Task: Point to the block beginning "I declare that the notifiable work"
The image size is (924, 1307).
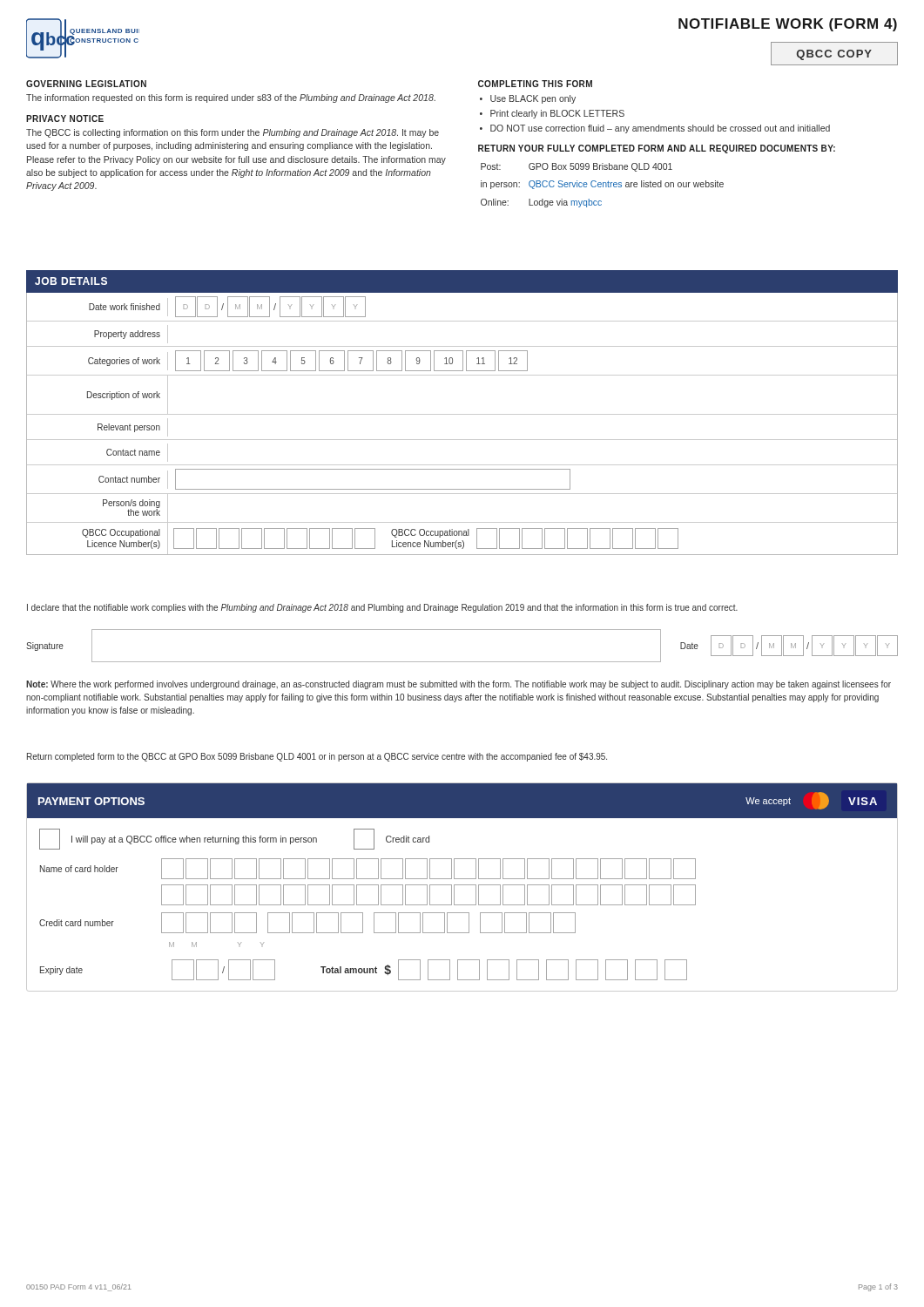Action: coord(382,608)
